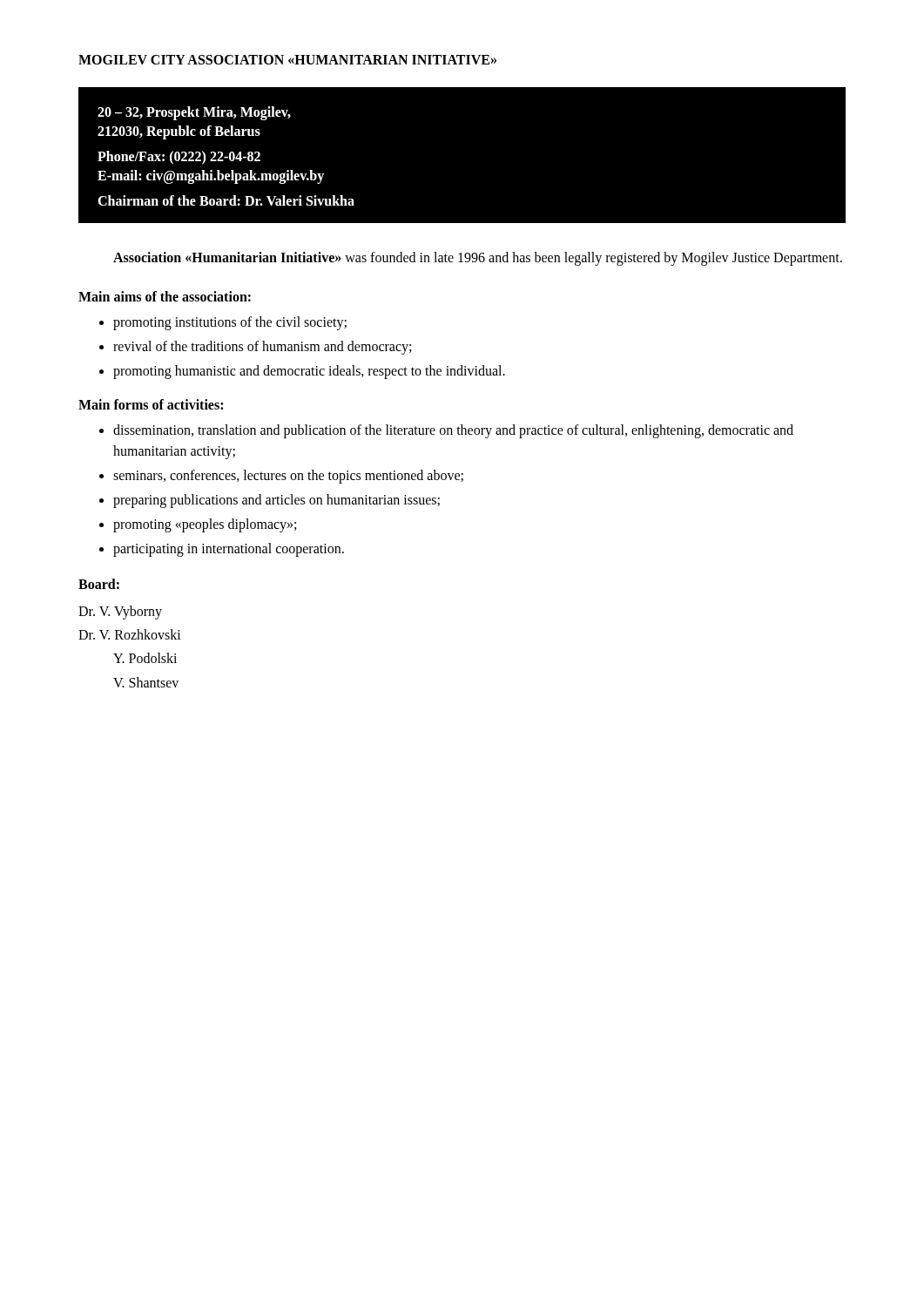Point to the block beginning "20 – 32, Prospekt Mira, Mogilev,212030,"

coord(226,157)
